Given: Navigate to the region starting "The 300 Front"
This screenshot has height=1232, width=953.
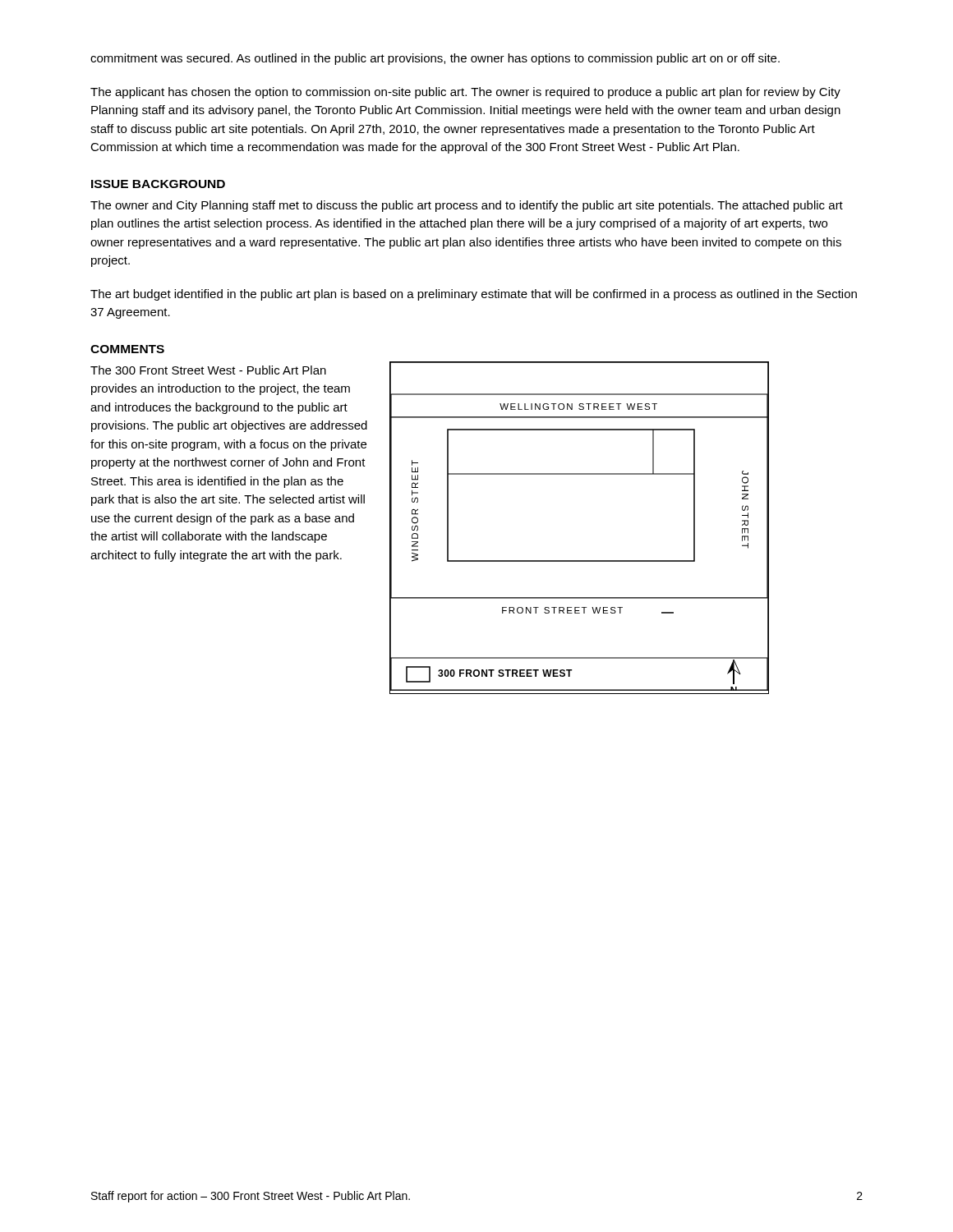Looking at the screenshot, I should pyautogui.click(x=229, y=462).
